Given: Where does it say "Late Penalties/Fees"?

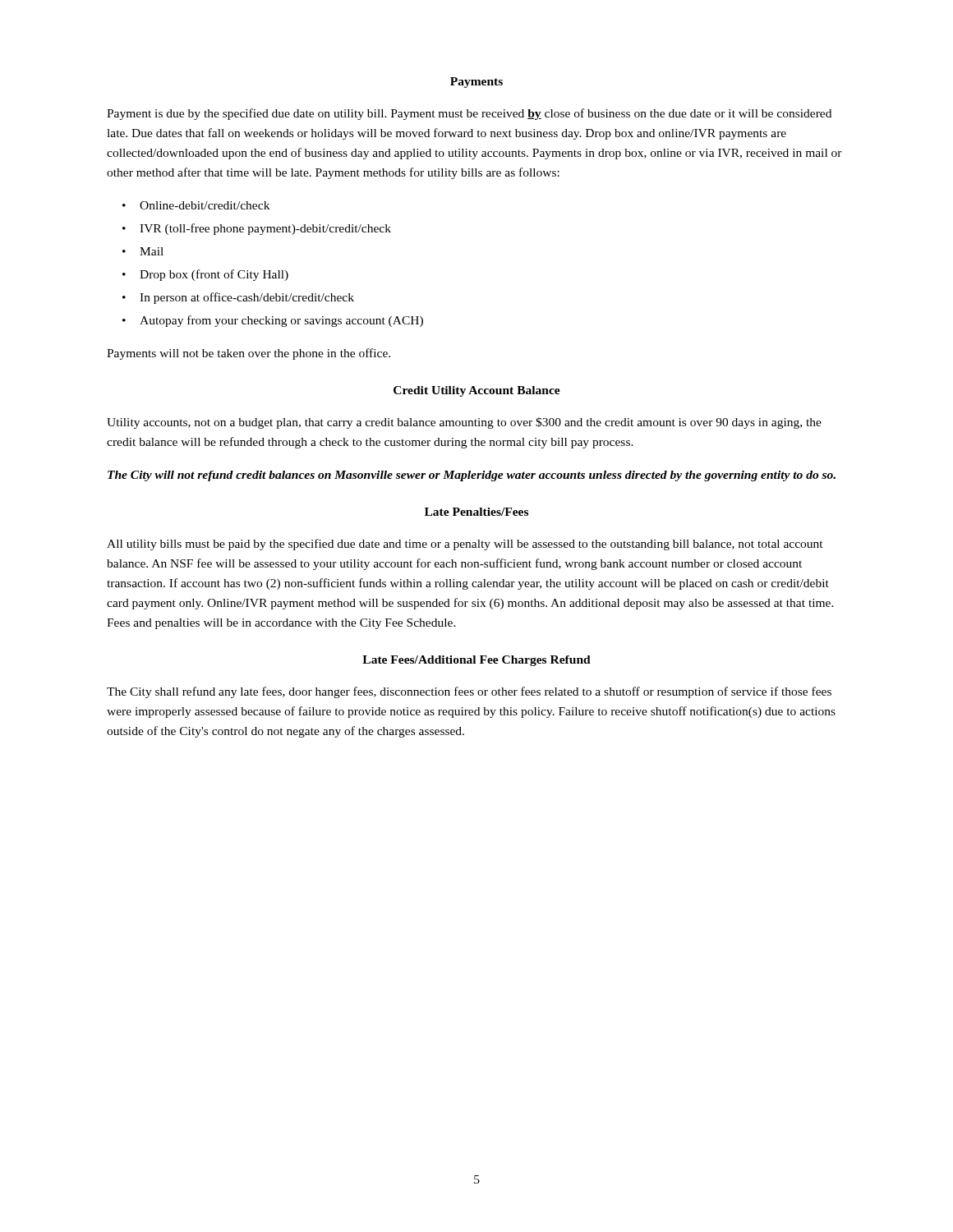Looking at the screenshot, I should pos(476,511).
